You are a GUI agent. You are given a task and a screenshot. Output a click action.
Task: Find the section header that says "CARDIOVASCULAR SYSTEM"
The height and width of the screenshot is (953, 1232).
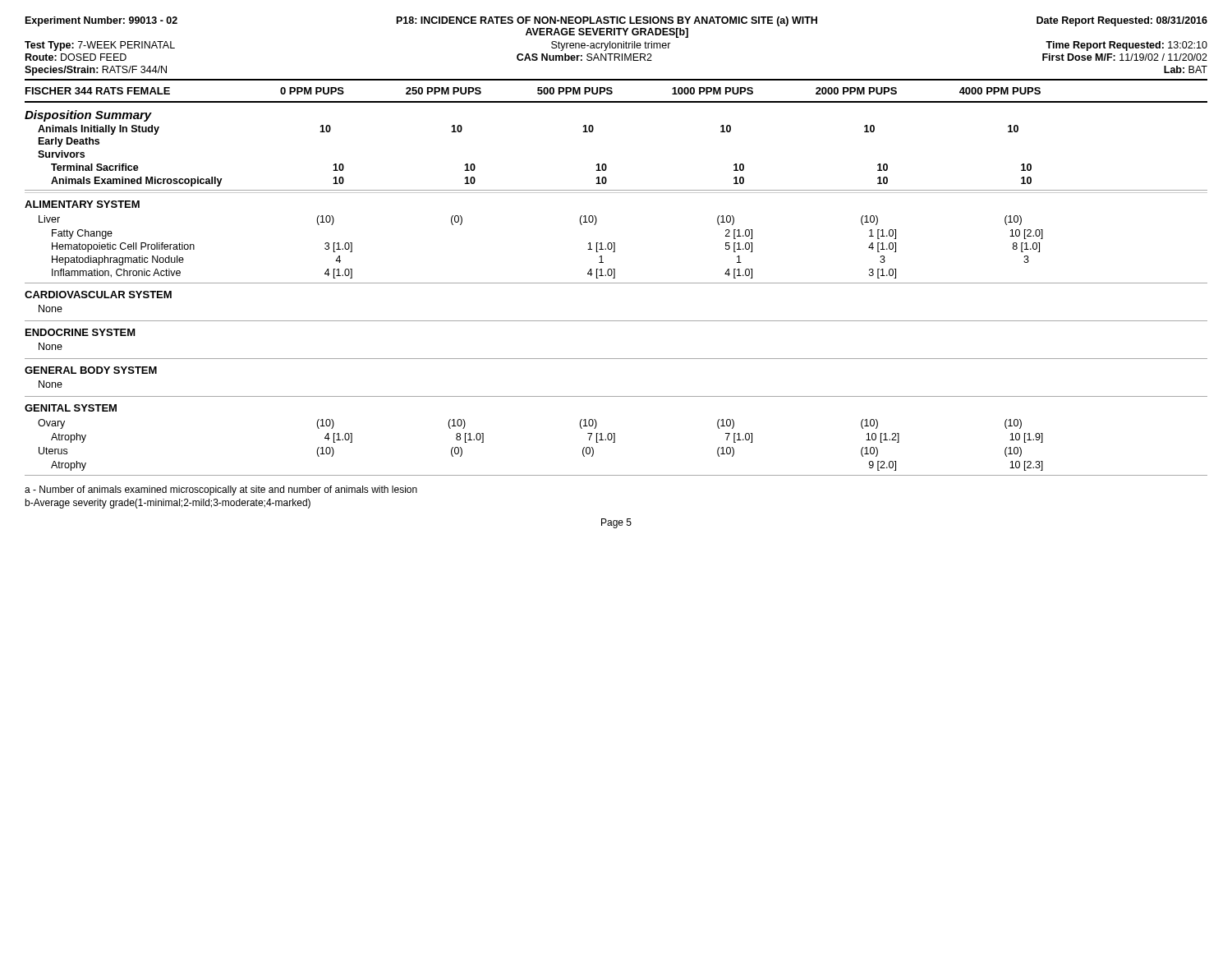pyautogui.click(x=98, y=295)
